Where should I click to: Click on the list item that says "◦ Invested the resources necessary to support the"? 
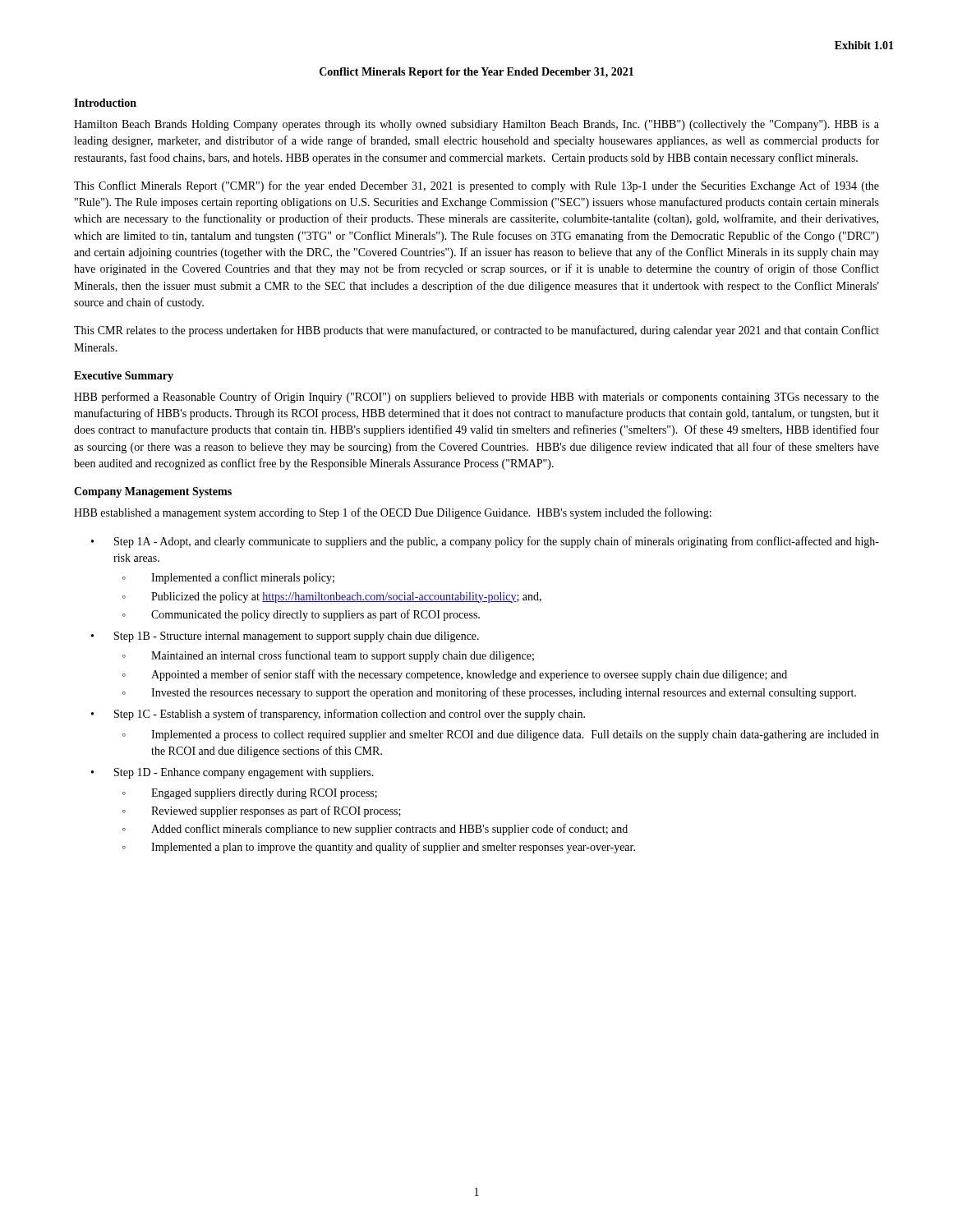point(496,693)
